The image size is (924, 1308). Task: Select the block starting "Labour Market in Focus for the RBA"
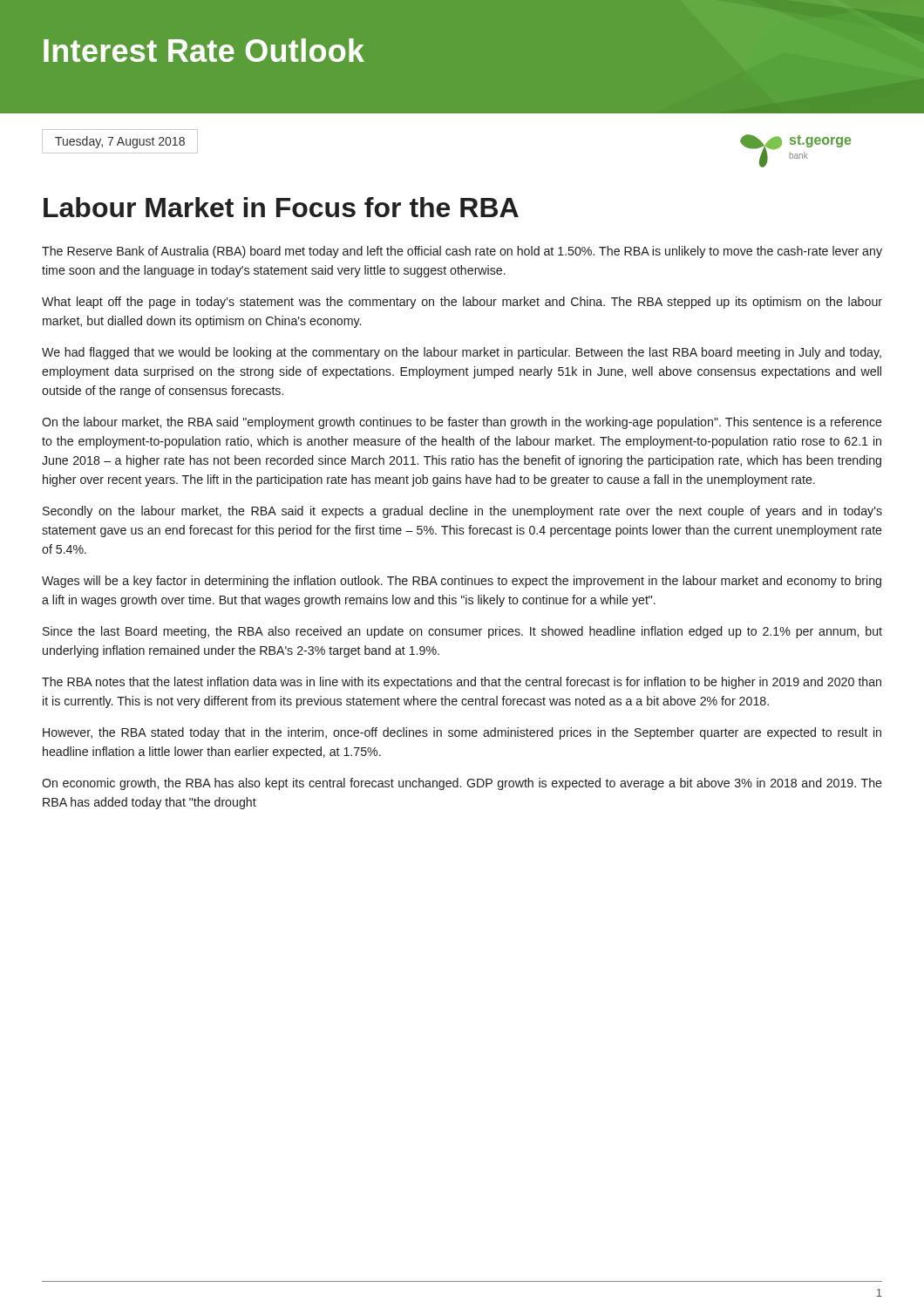(x=281, y=208)
